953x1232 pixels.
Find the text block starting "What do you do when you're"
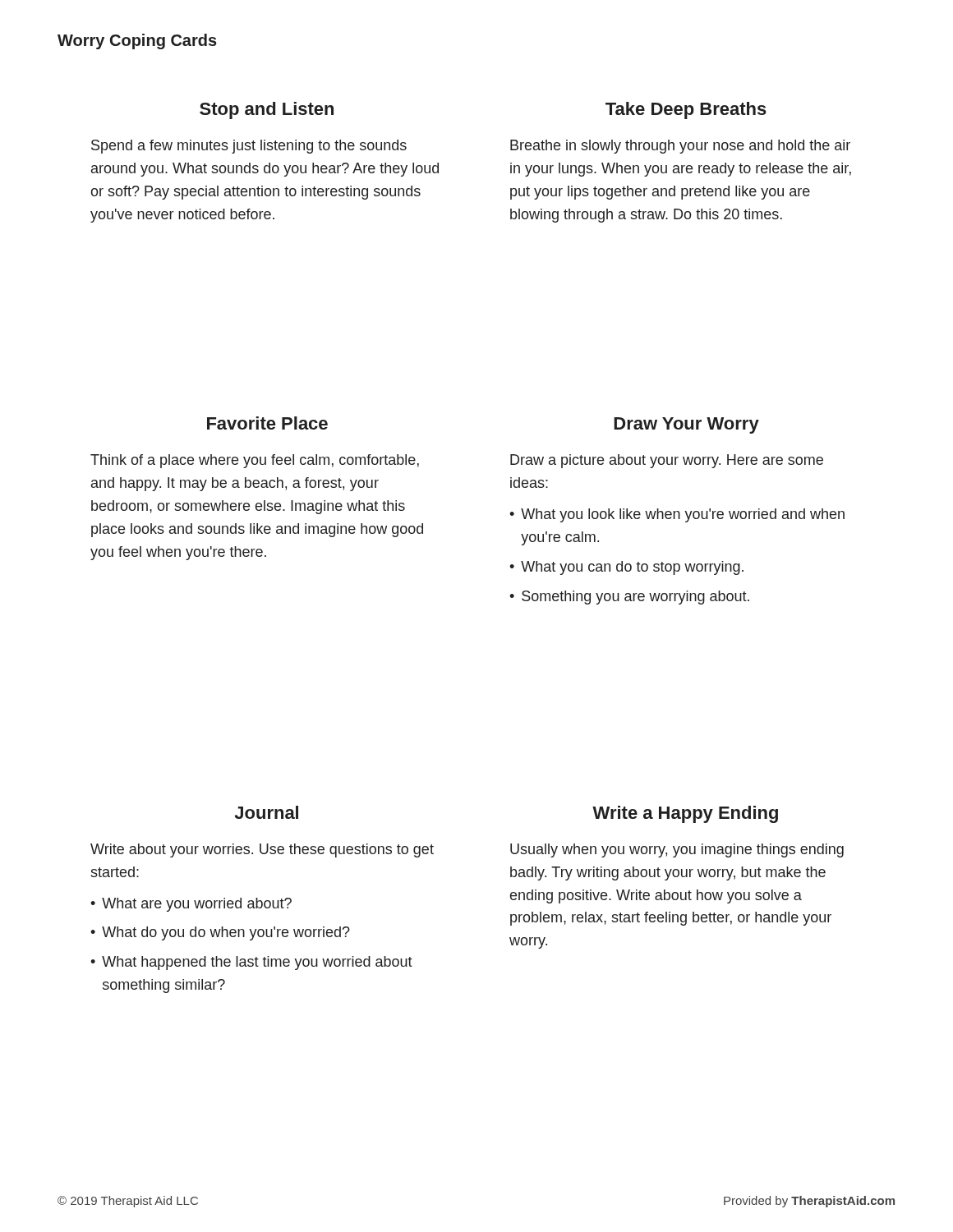(x=226, y=933)
